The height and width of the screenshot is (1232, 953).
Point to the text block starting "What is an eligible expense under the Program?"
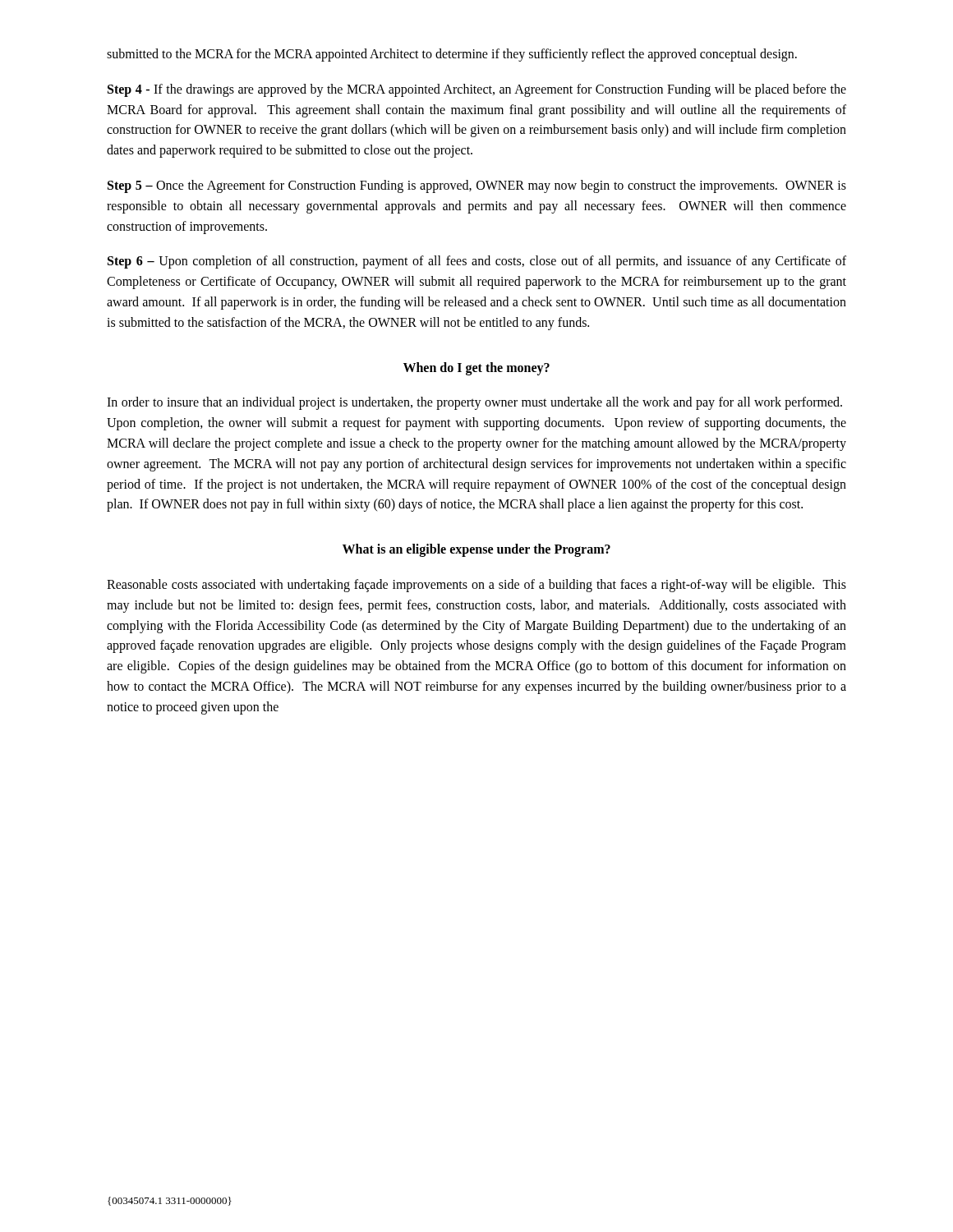(x=476, y=549)
